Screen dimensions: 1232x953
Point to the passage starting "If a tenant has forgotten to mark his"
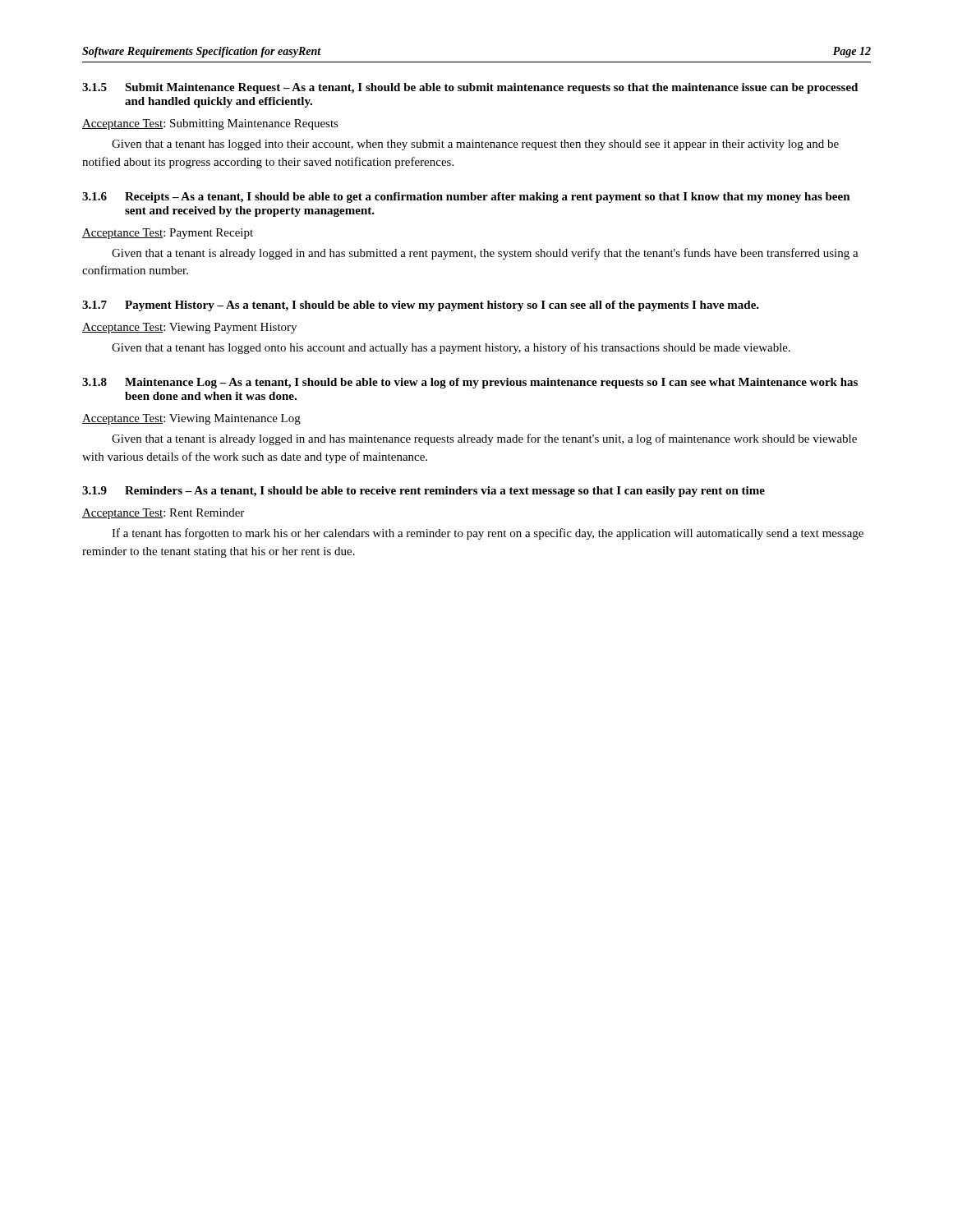tap(473, 542)
